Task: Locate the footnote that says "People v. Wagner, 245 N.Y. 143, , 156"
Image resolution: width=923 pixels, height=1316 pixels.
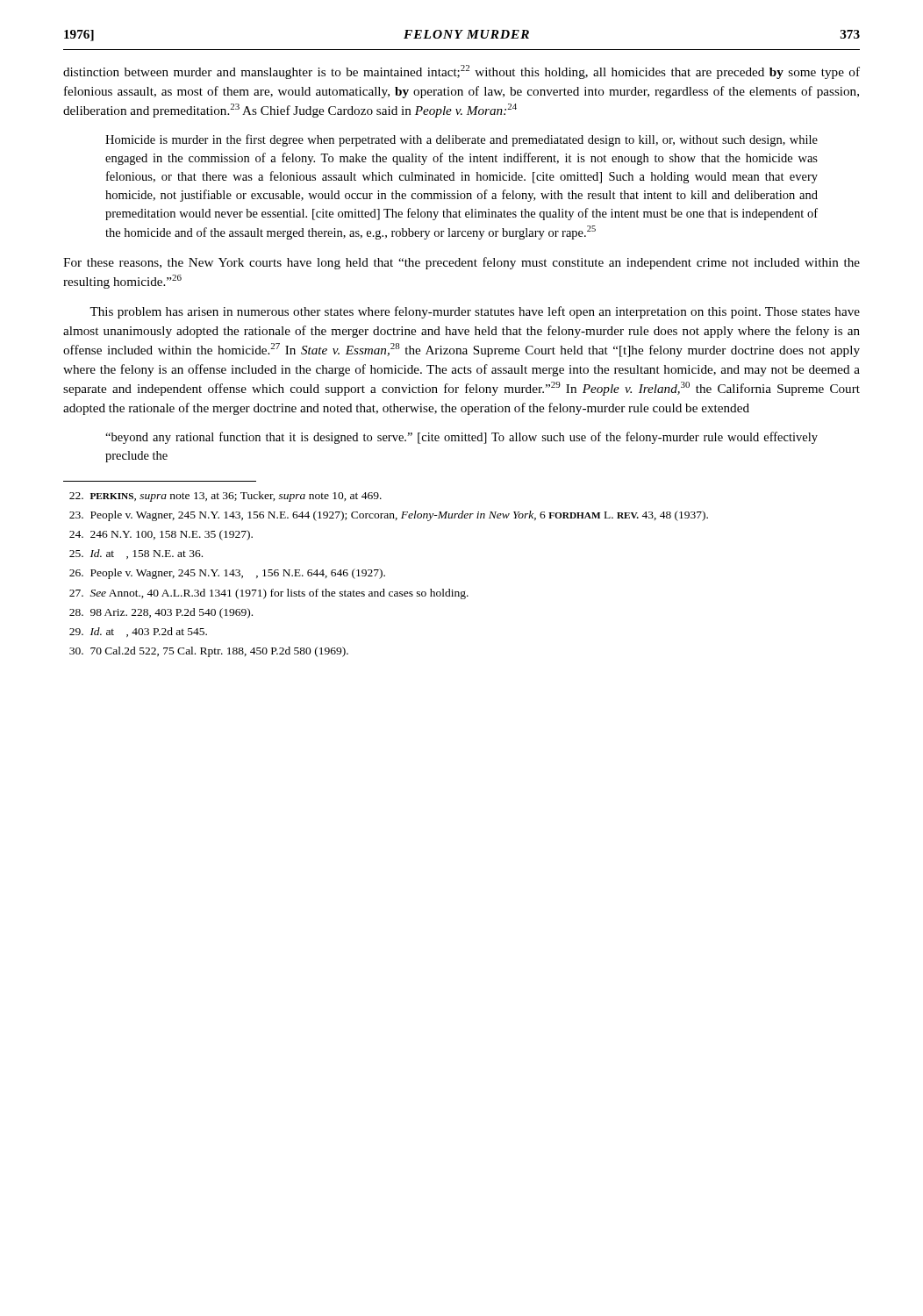Action: coord(225,573)
